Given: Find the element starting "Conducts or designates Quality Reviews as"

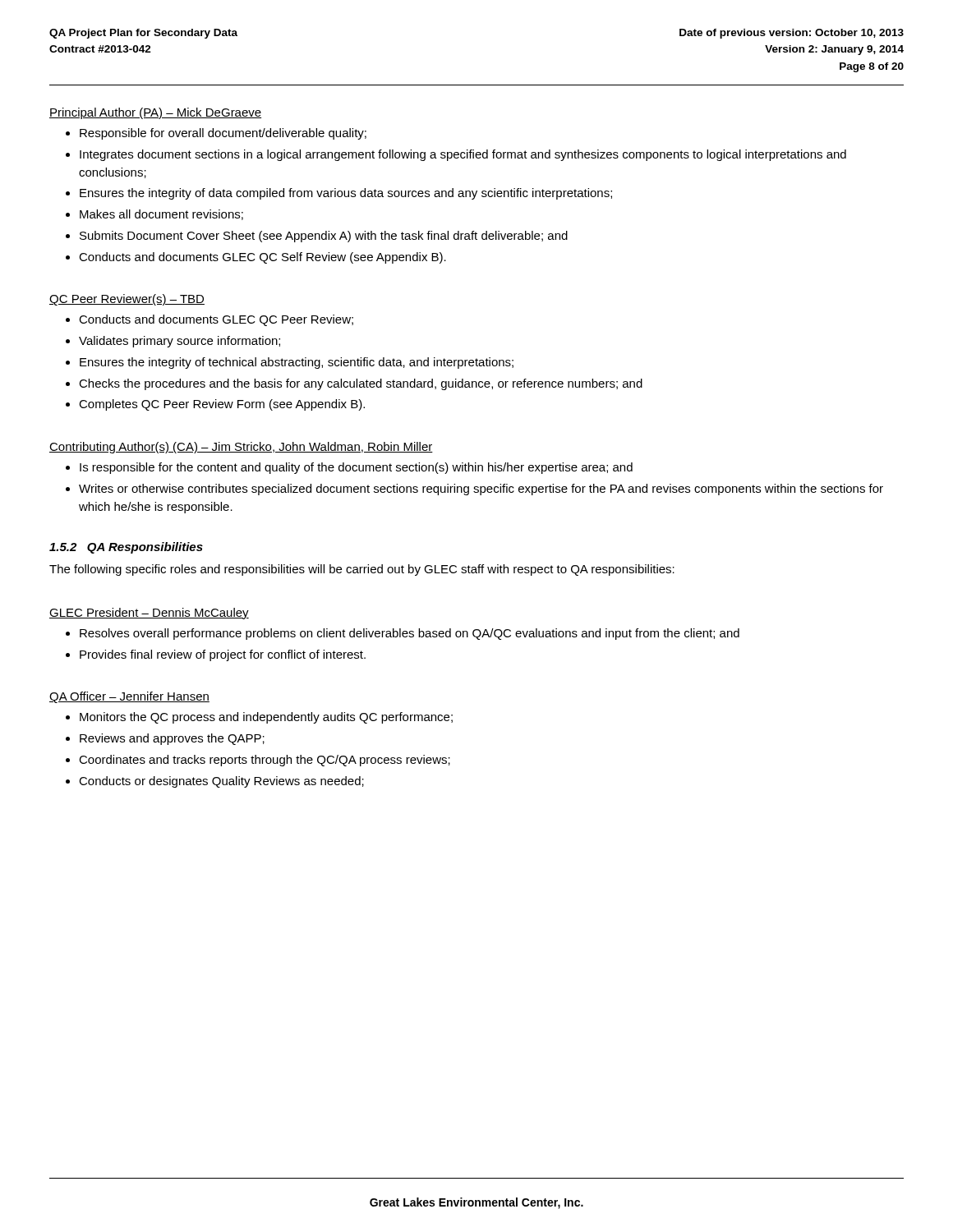Looking at the screenshot, I should click(222, 780).
